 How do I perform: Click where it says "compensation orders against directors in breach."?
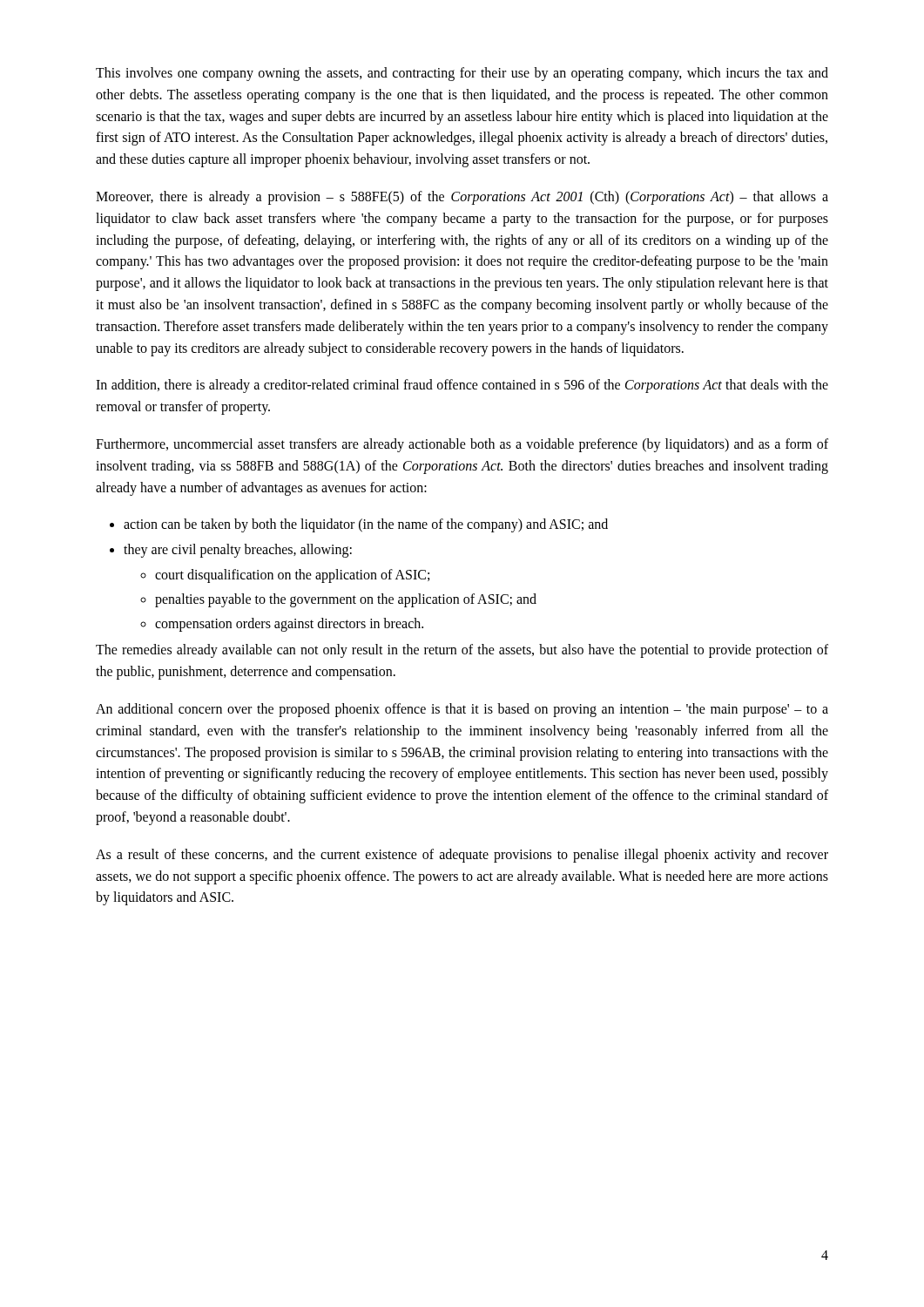(x=290, y=623)
